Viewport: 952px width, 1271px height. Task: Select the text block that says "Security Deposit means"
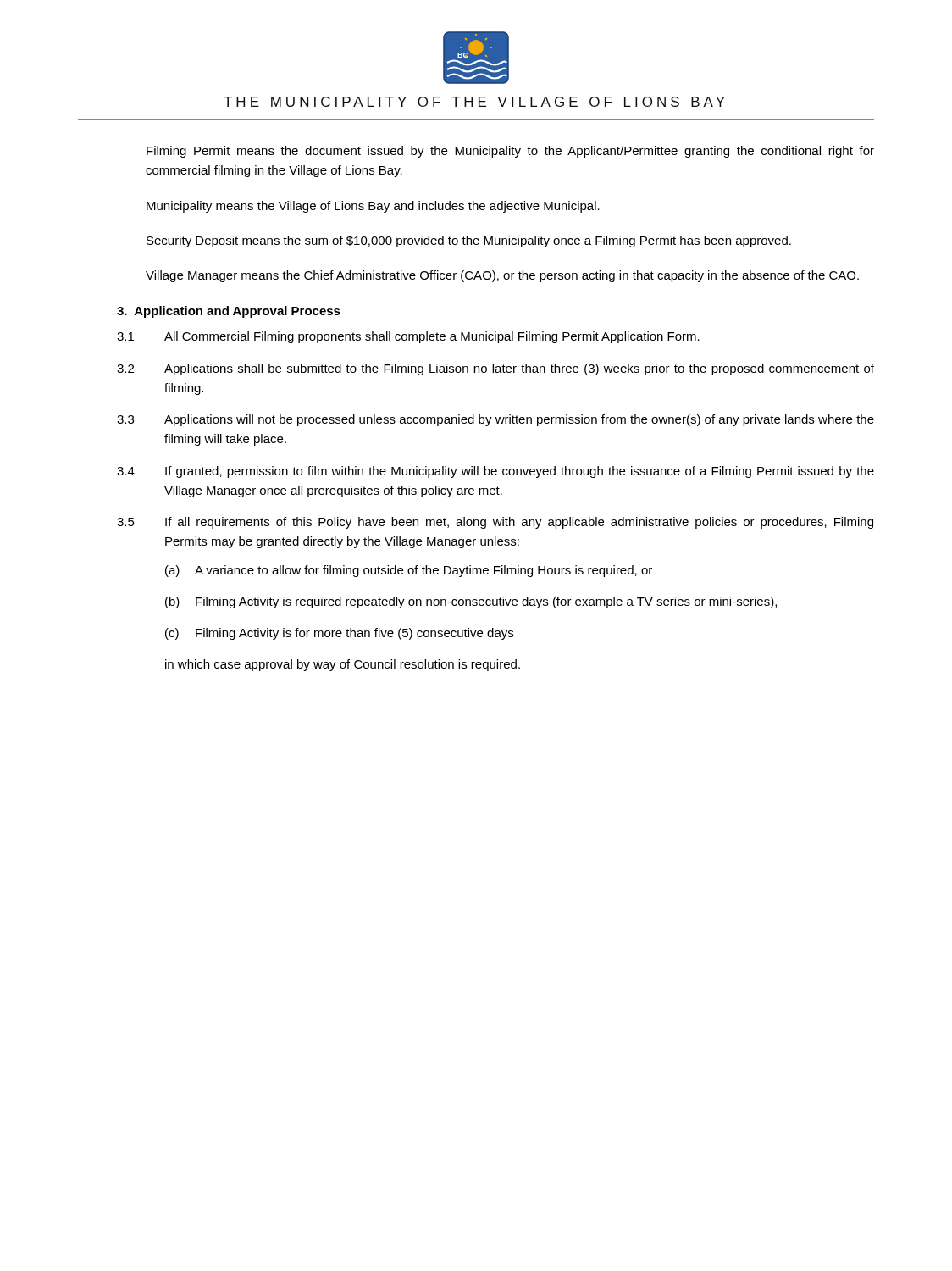[x=469, y=240]
